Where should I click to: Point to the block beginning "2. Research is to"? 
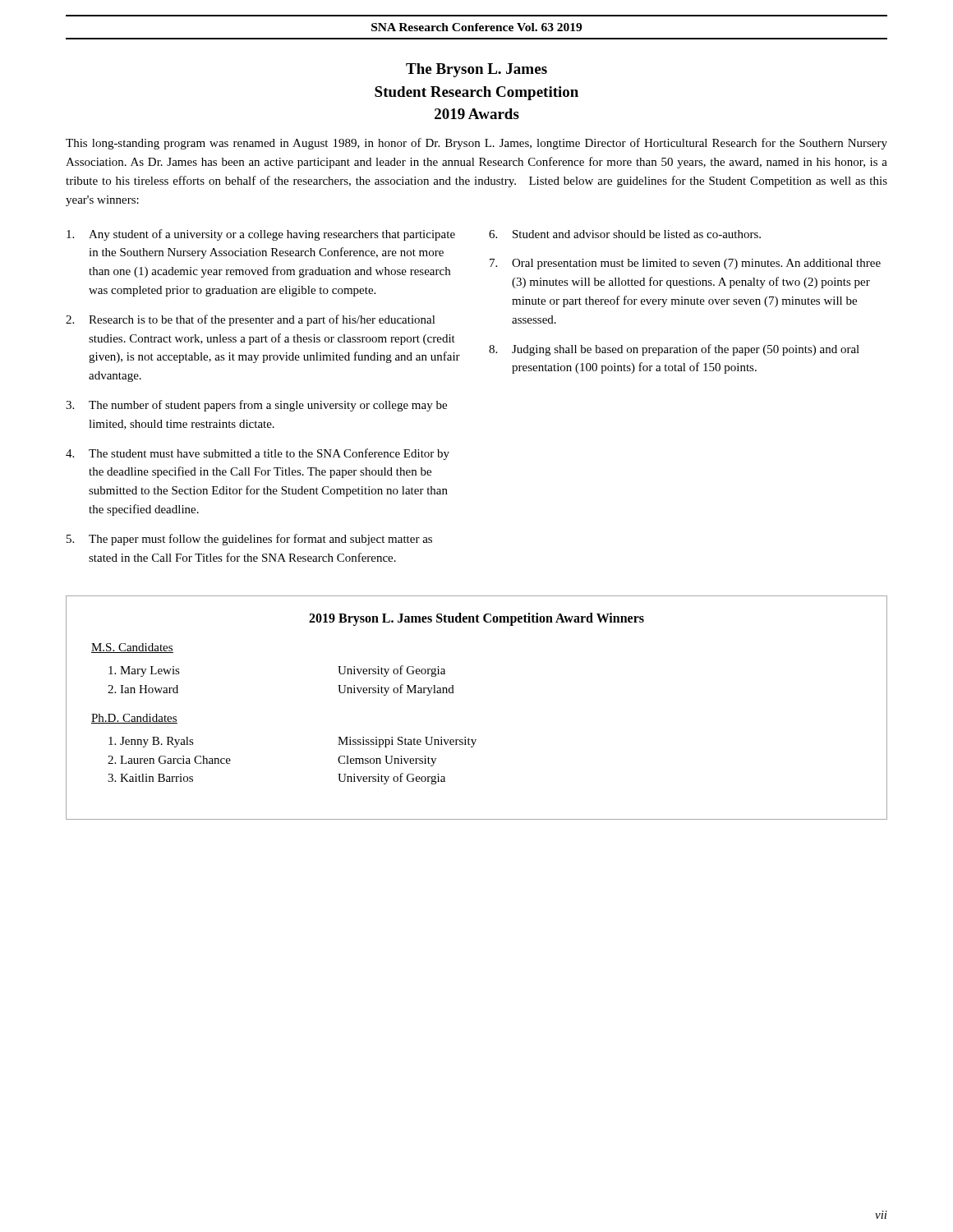[265, 348]
